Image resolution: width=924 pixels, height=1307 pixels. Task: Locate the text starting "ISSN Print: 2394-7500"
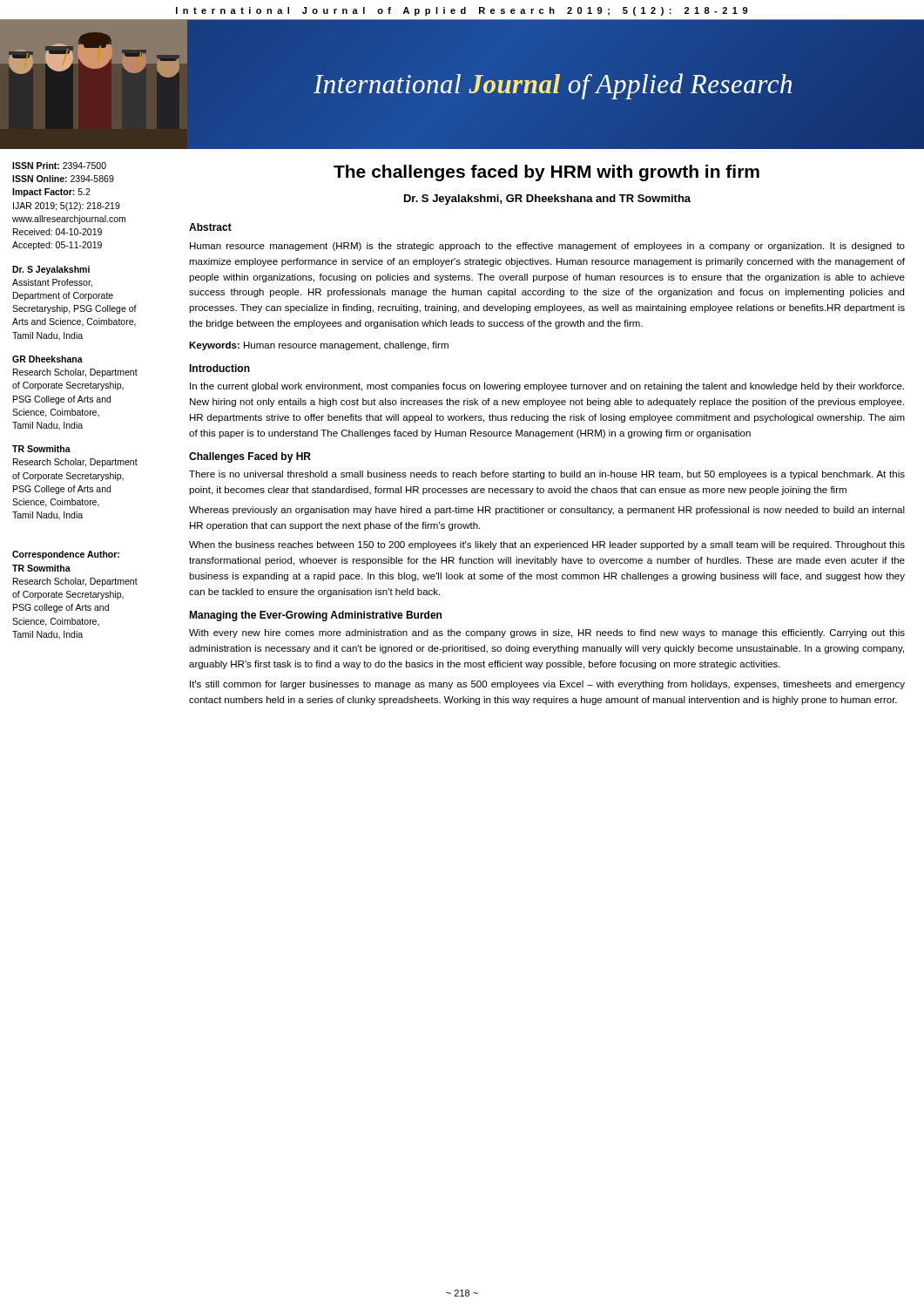pyautogui.click(x=69, y=205)
